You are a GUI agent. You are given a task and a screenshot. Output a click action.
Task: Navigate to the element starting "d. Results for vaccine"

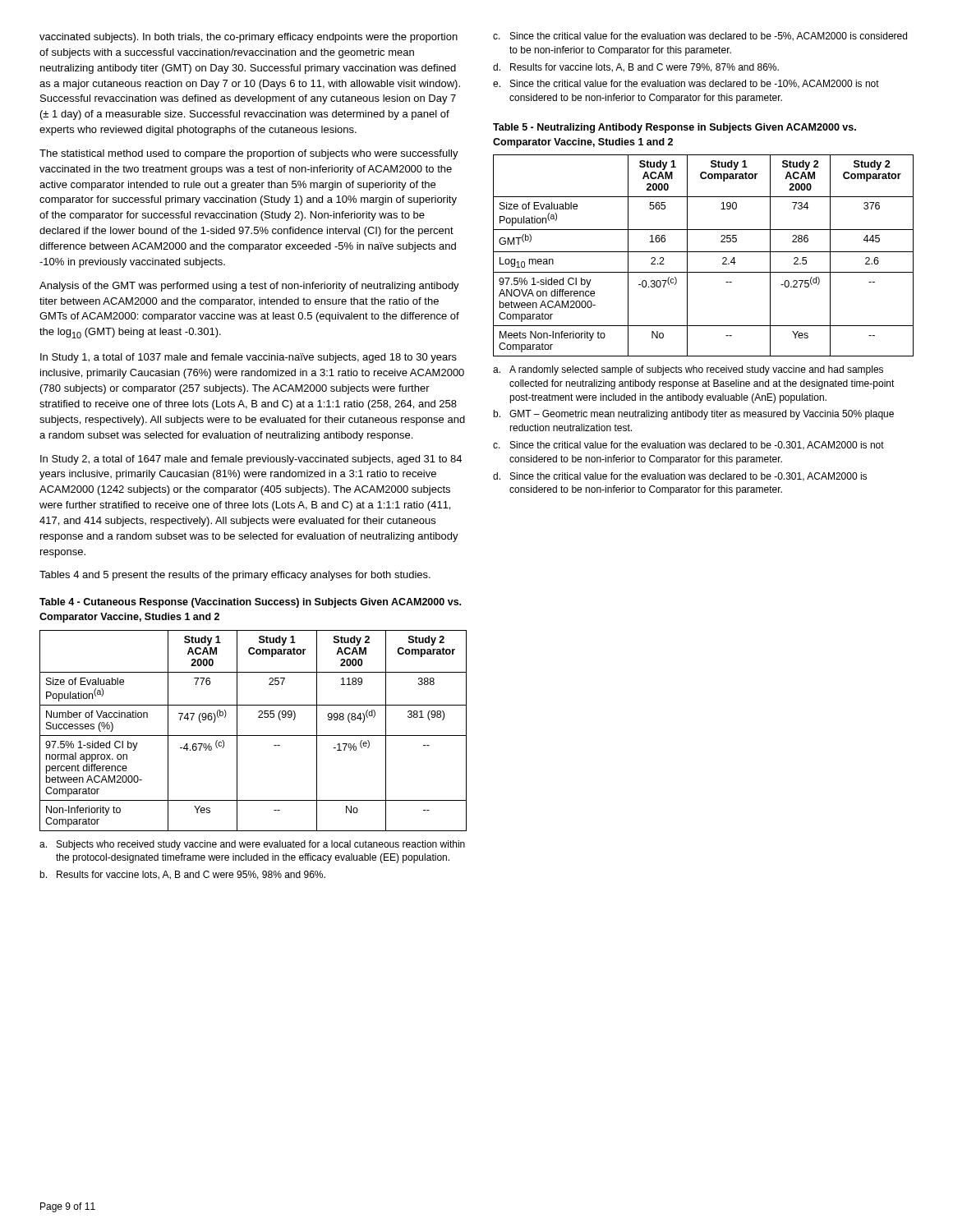(703, 67)
